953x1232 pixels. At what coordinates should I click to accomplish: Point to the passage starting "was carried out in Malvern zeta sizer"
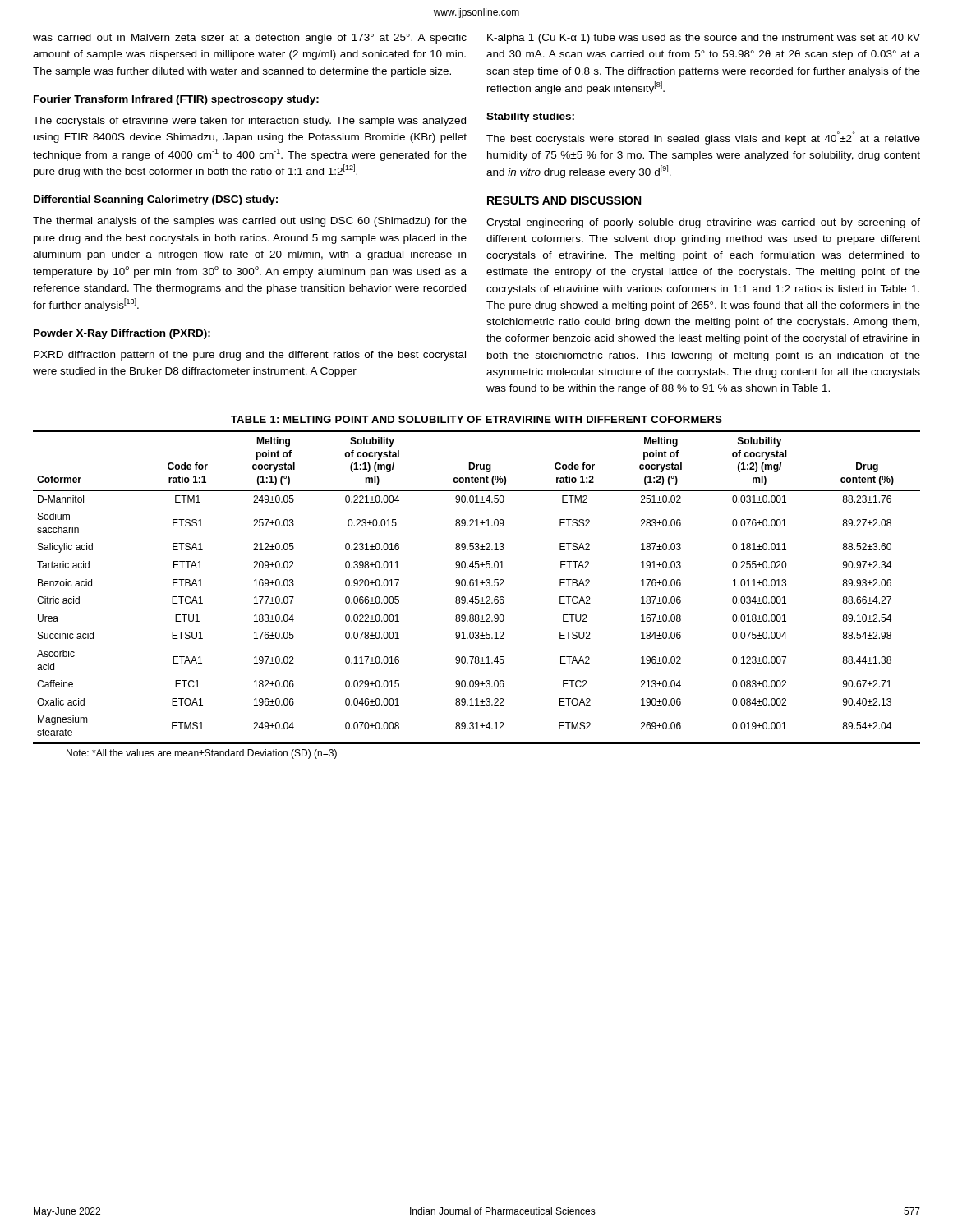tap(250, 54)
